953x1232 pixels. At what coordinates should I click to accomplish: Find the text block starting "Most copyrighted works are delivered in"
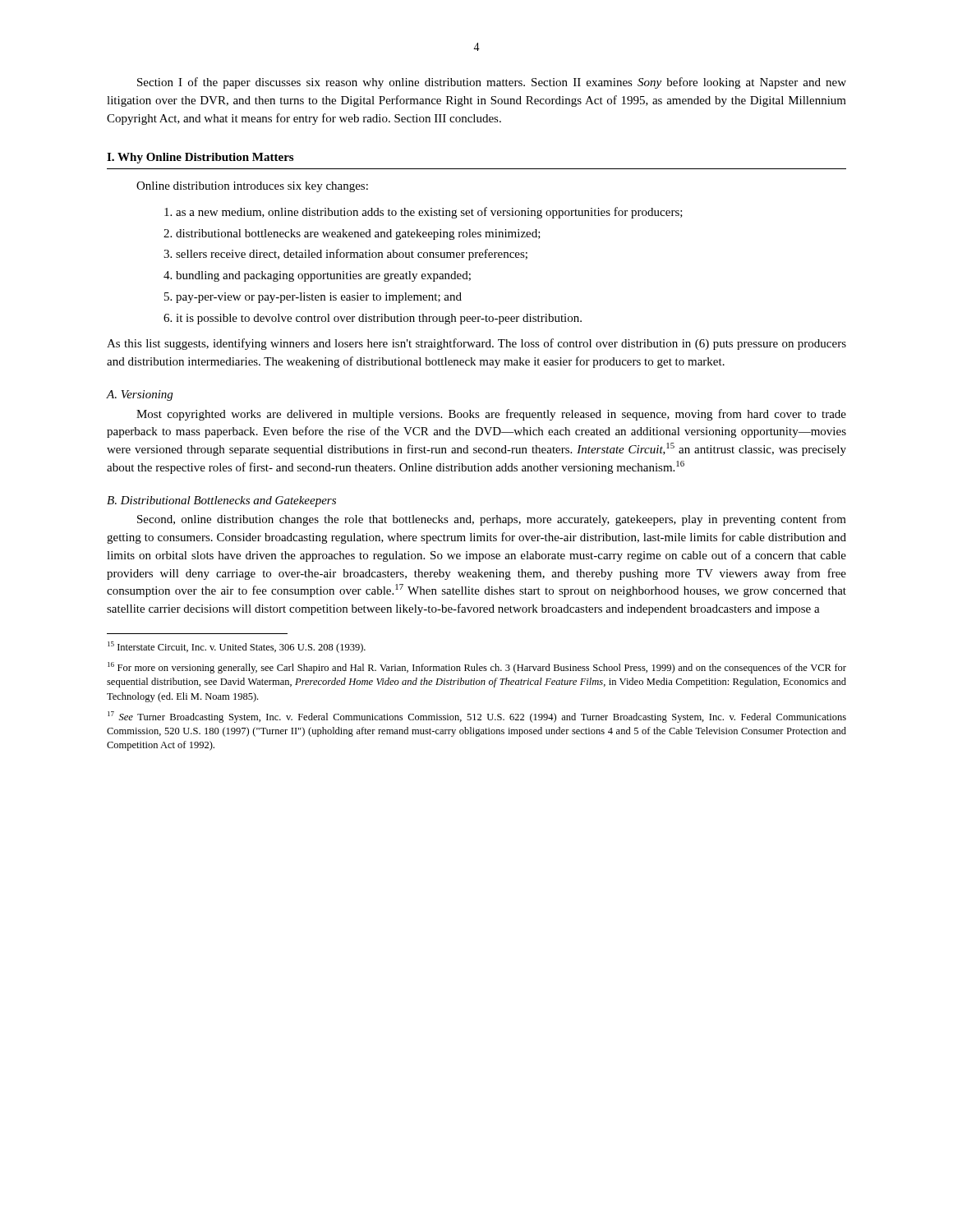pyautogui.click(x=476, y=440)
